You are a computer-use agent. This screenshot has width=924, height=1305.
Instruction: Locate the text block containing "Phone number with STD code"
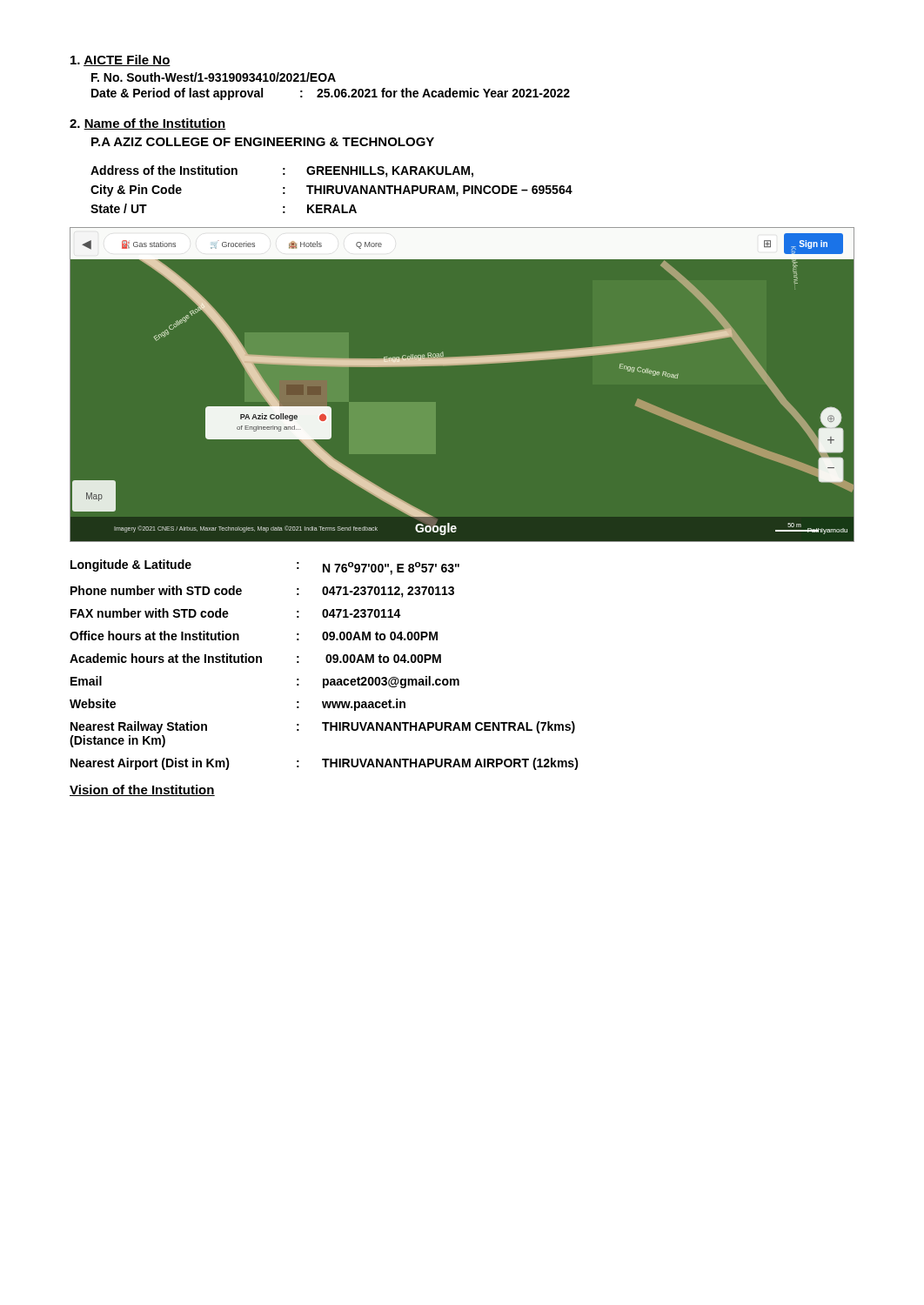coord(462,590)
